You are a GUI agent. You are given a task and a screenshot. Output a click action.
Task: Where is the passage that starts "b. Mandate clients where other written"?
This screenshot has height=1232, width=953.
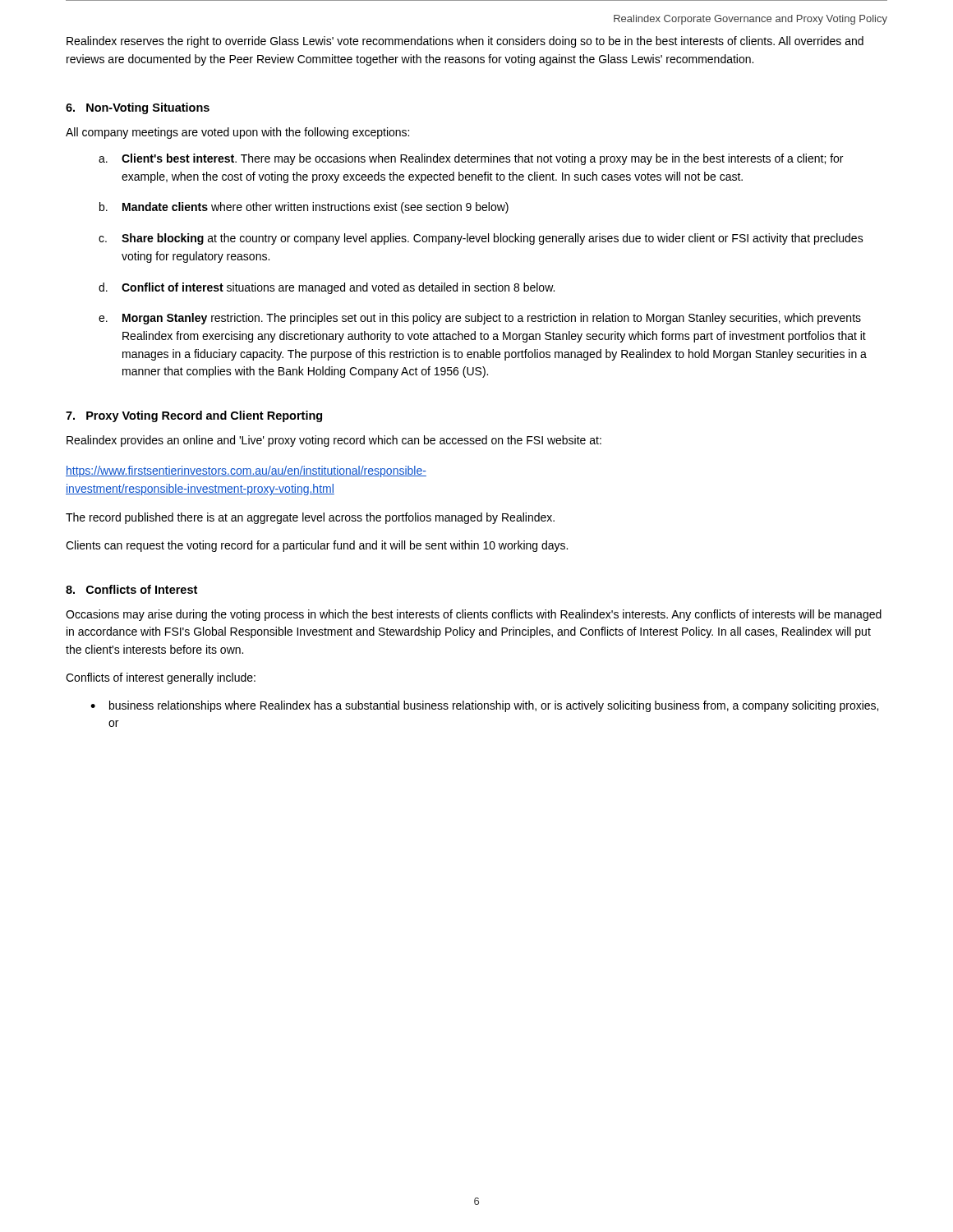(x=493, y=208)
